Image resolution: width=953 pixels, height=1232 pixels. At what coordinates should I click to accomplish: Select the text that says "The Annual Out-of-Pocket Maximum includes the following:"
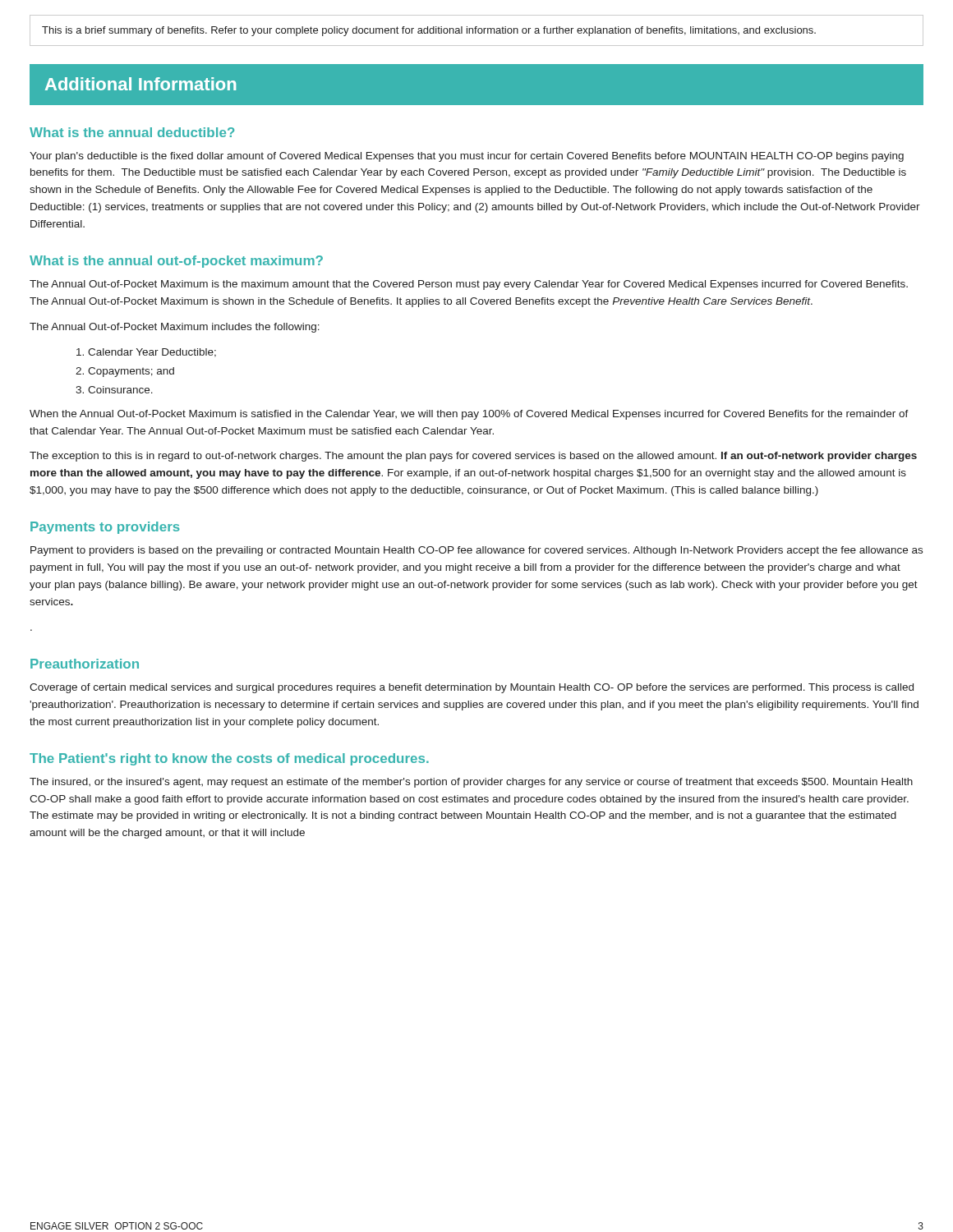175,326
